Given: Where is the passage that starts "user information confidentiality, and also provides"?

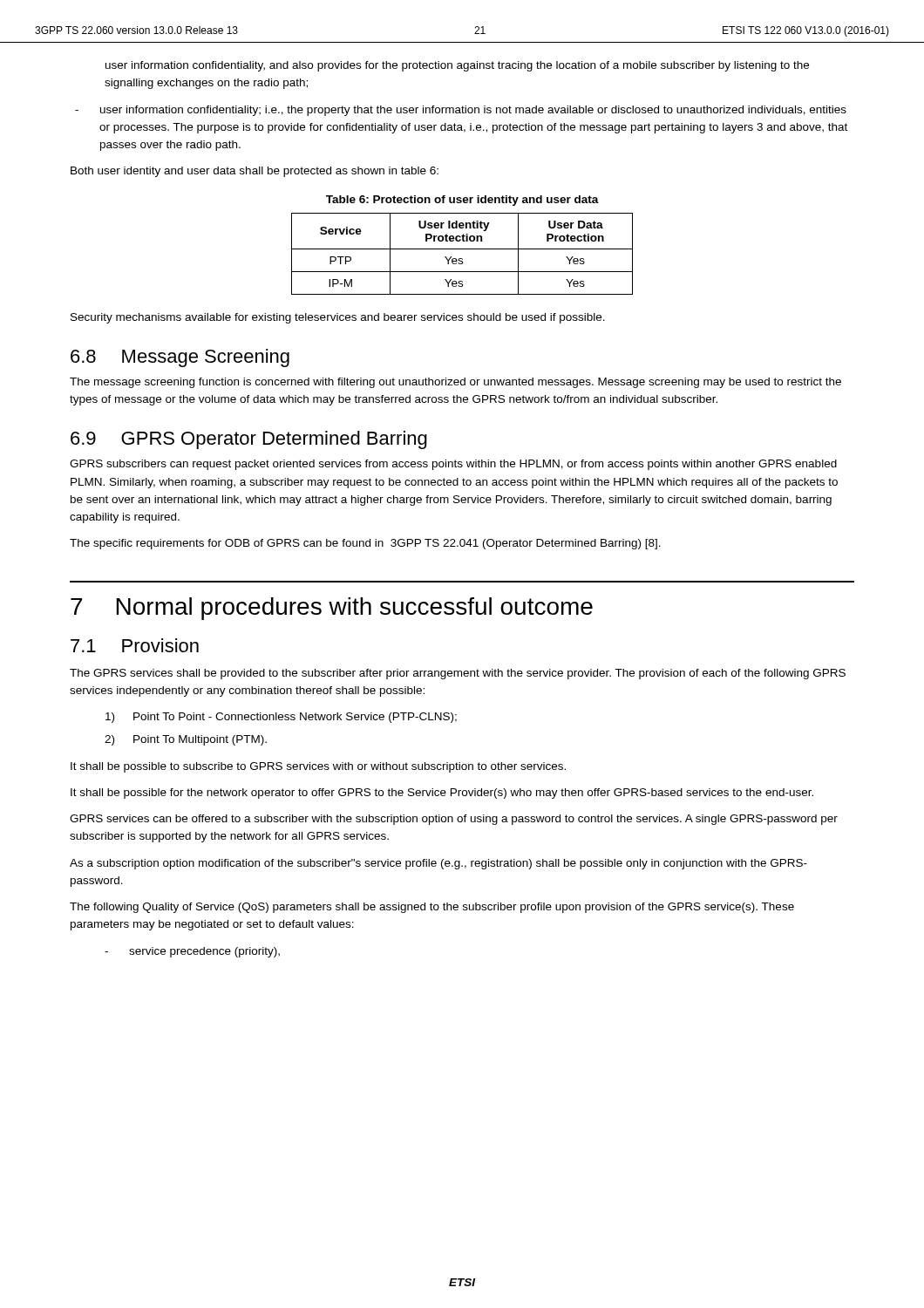Looking at the screenshot, I should click(457, 74).
